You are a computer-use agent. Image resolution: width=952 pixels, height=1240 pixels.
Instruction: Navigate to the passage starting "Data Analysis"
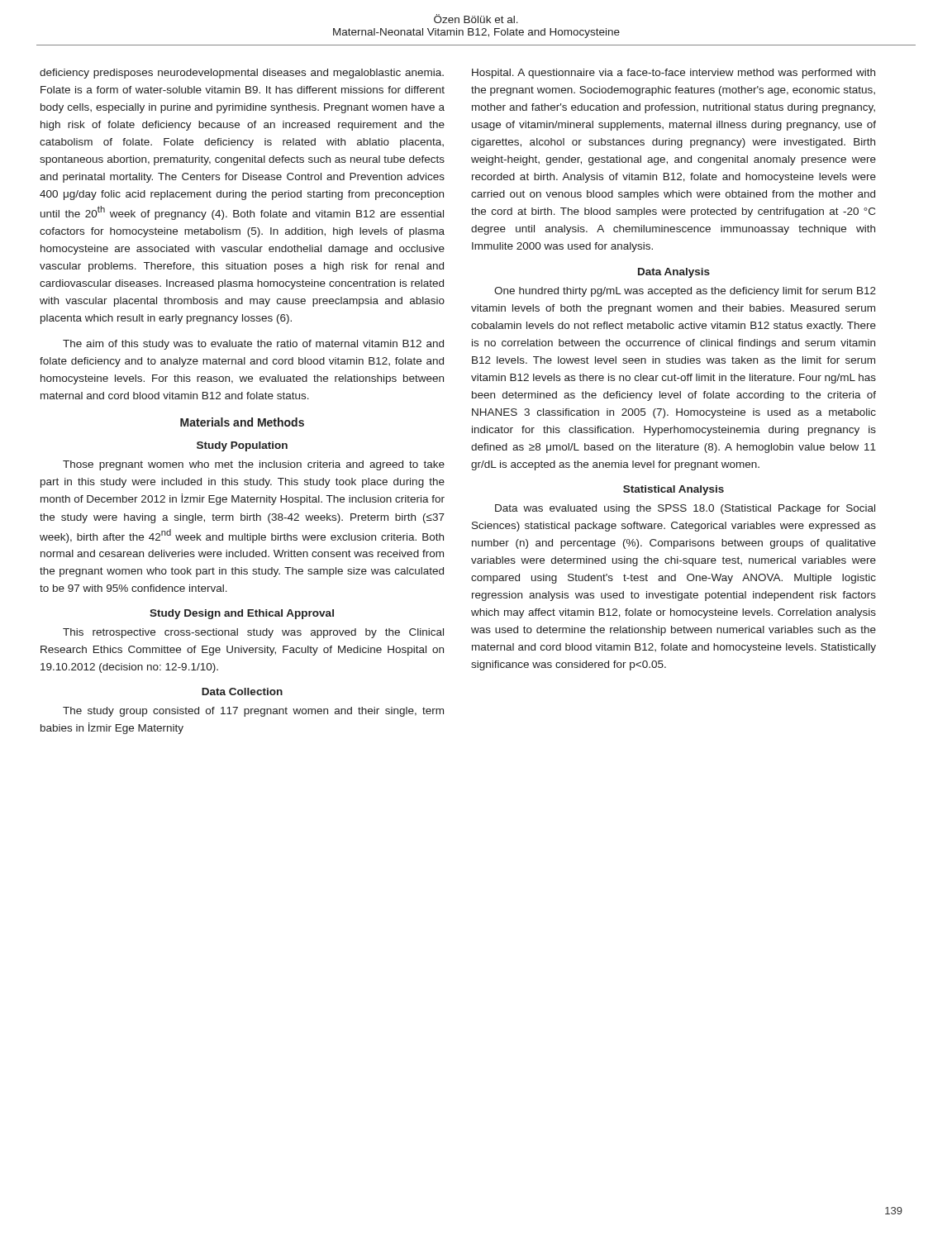(673, 271)
